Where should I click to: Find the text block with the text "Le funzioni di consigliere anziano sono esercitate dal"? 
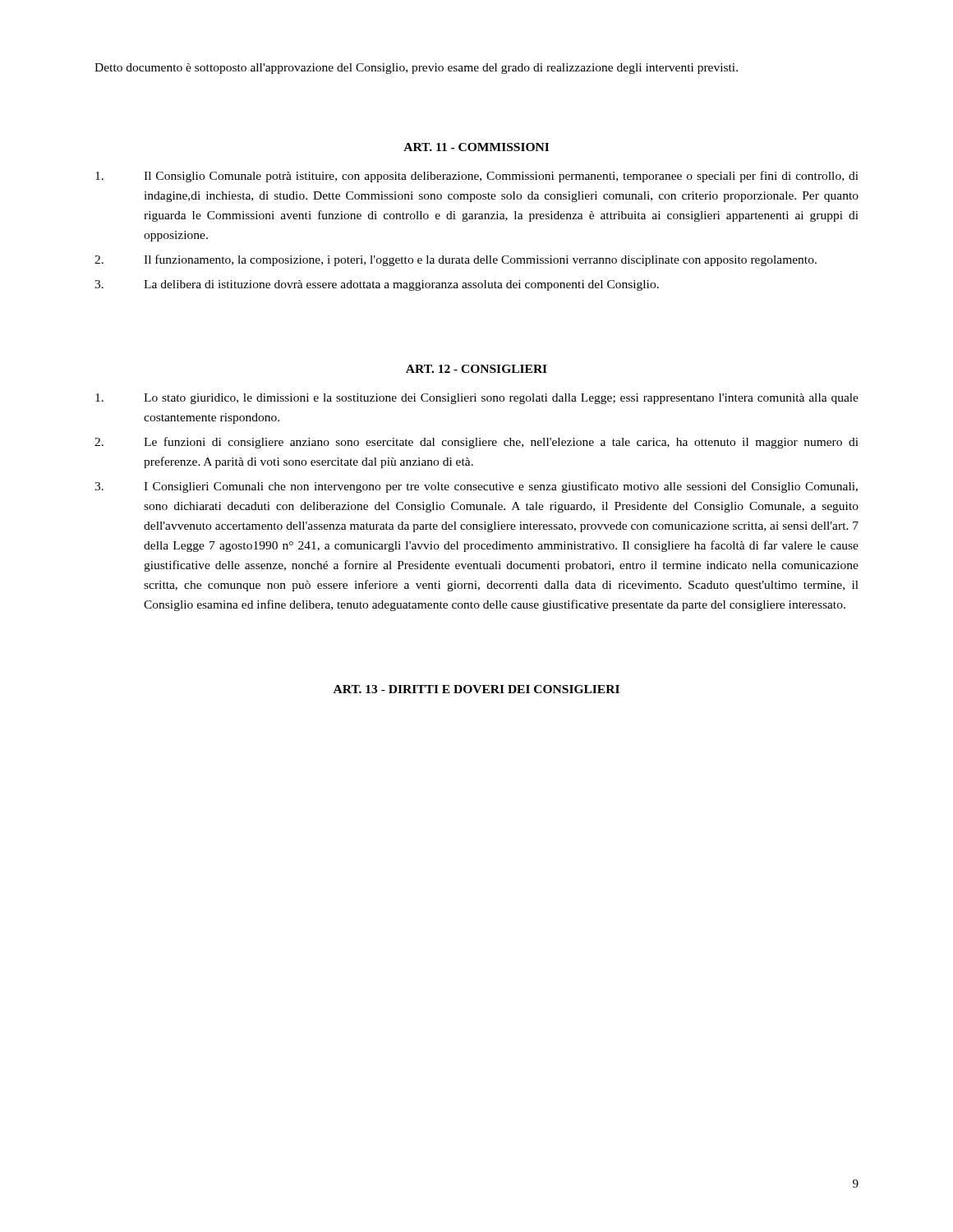(476, 452)
